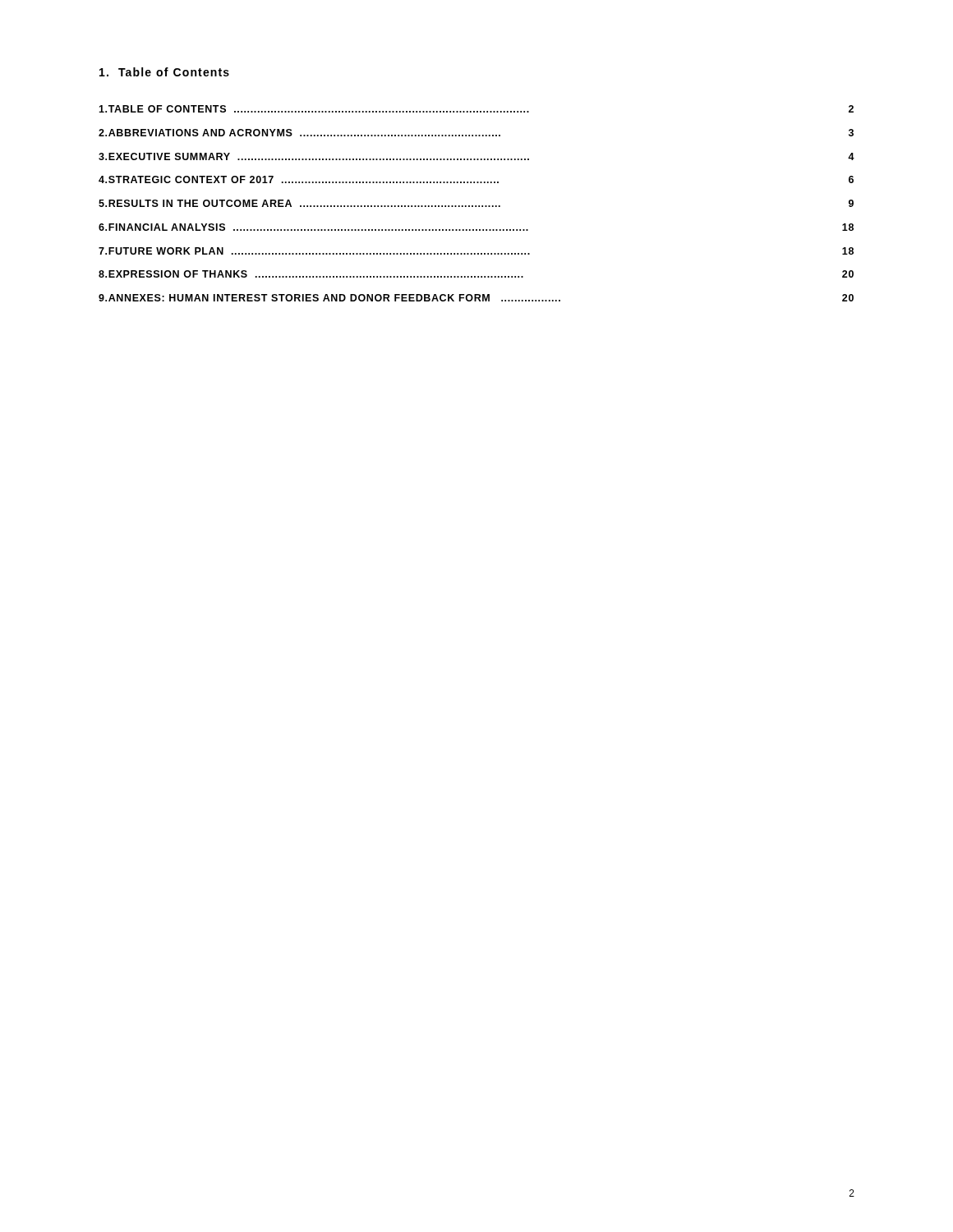Locate the block starting "TABLE OF CONTENTS"

476,110
